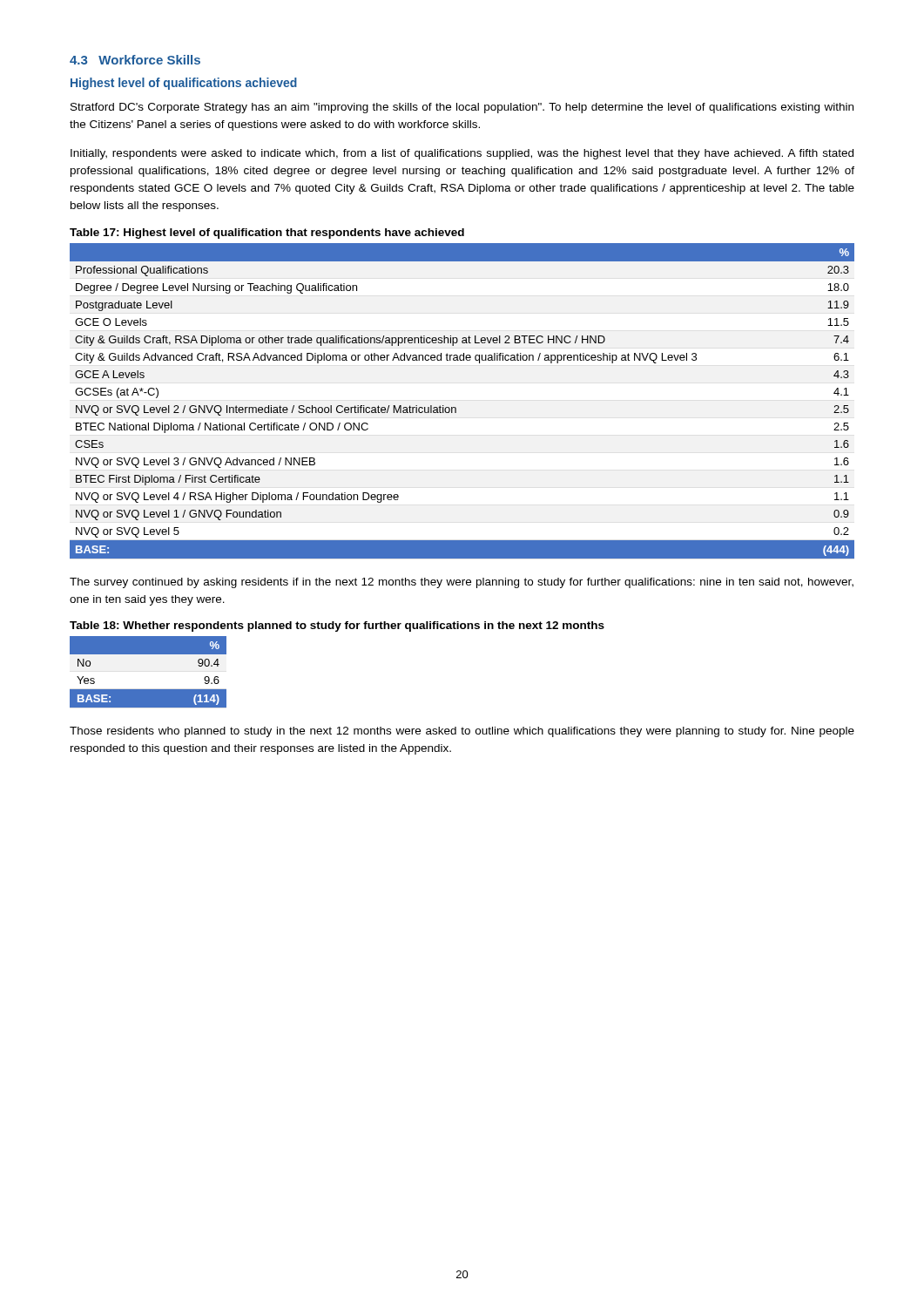Select the text block starting "Table 18: Whether respondents planned"
The height and width of the screenshot is (1307, 924).
click(337, 625)
